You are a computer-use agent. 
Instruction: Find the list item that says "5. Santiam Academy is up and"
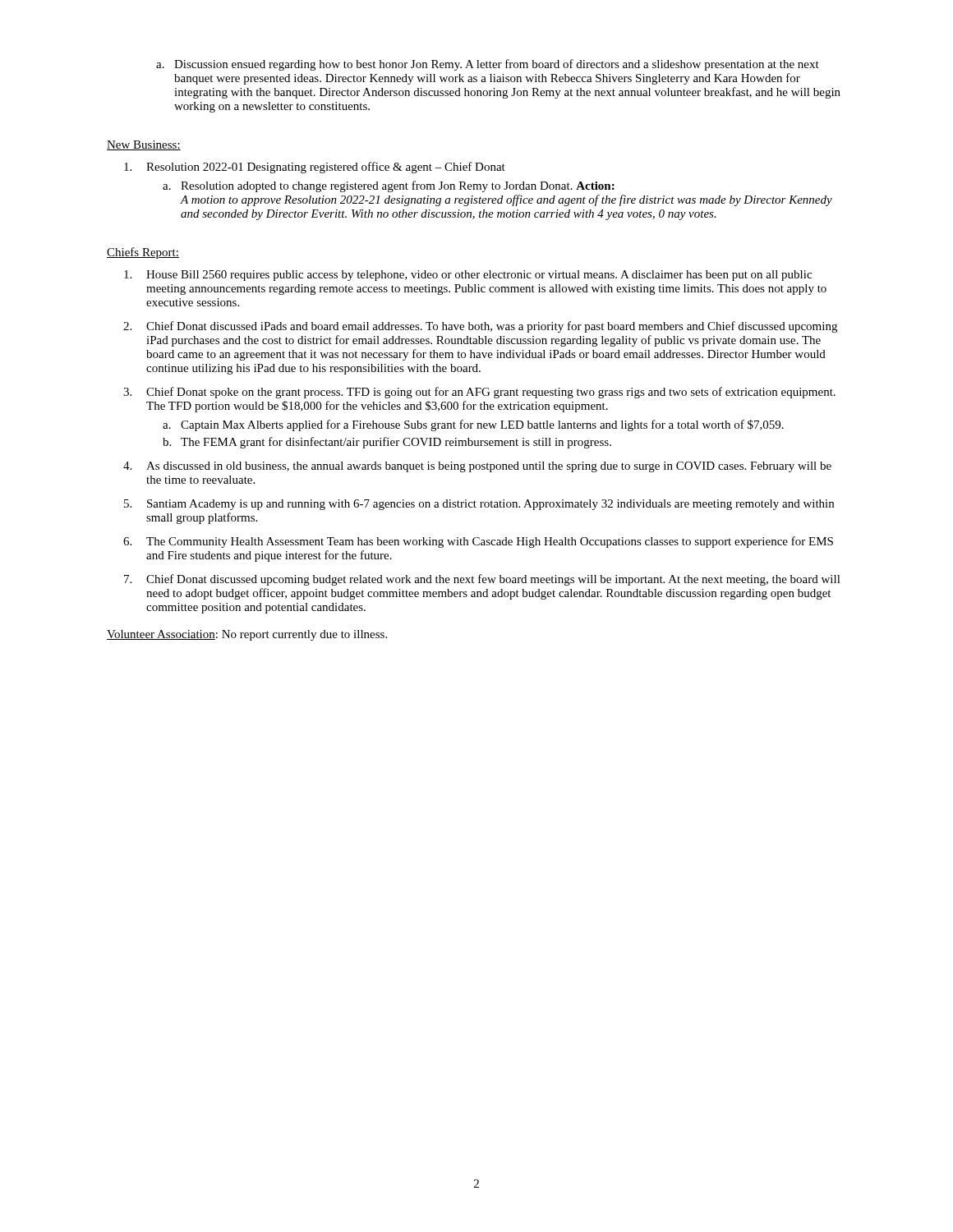(x=485, y=511)
